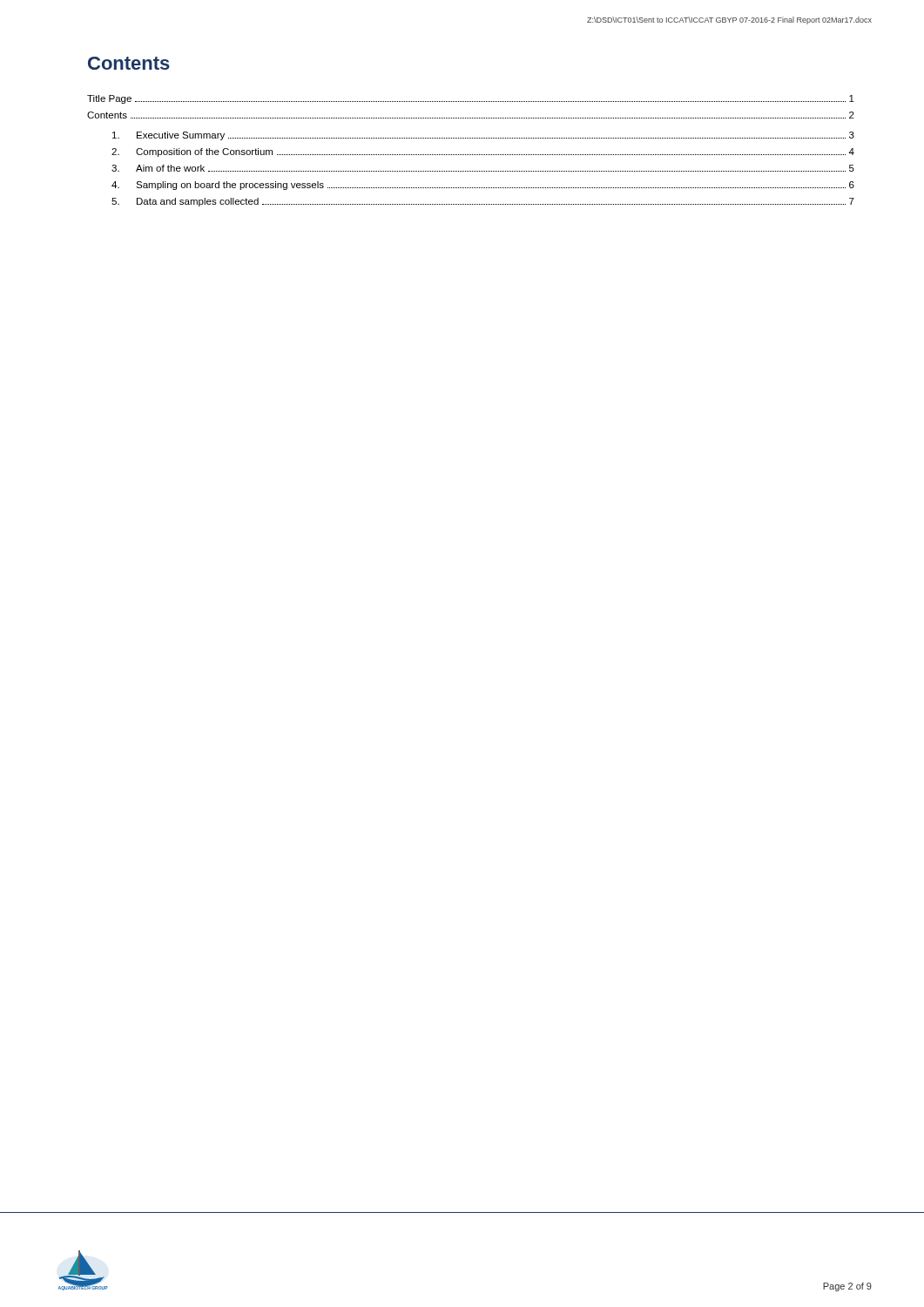Click on the list item that says "Executive Summary 3"

(483, 134)
